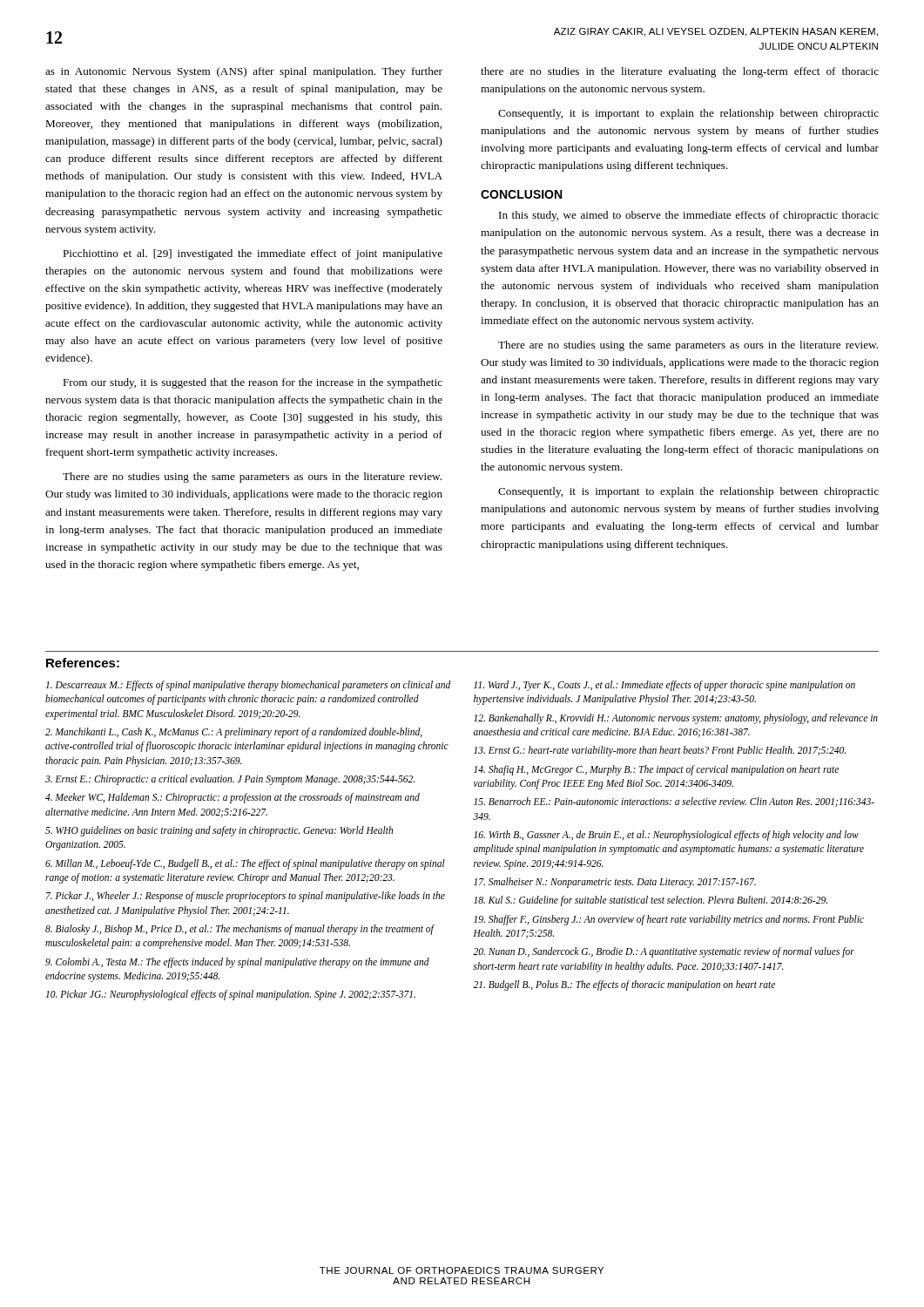Screen dimensions: 1307x924
Task: Locate the element starting "16. Wirth B., Gassner A.,"
Action: (669, 849)
